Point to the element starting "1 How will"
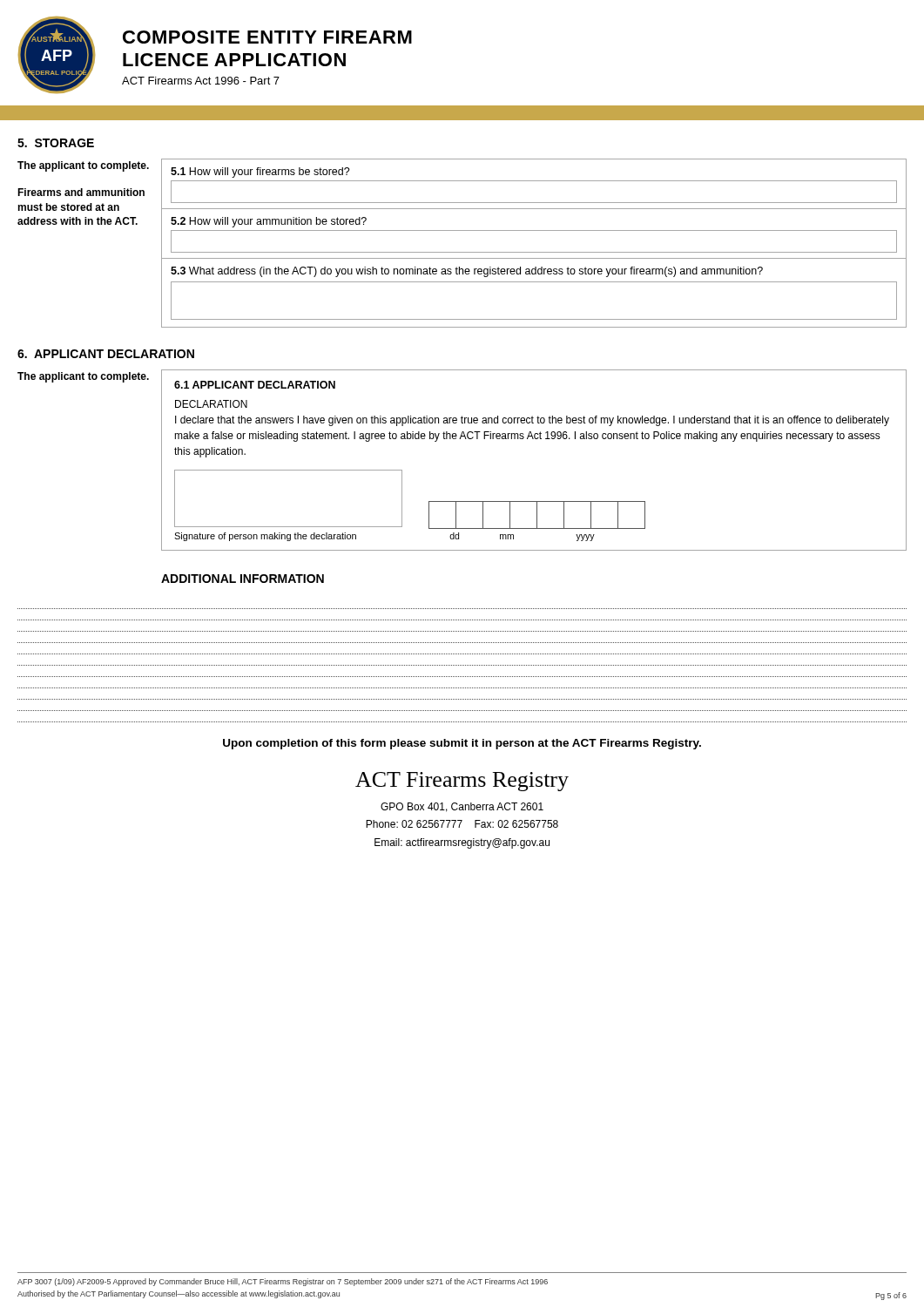The width and height of the screenshot is (924, 1307). point(260,172)
